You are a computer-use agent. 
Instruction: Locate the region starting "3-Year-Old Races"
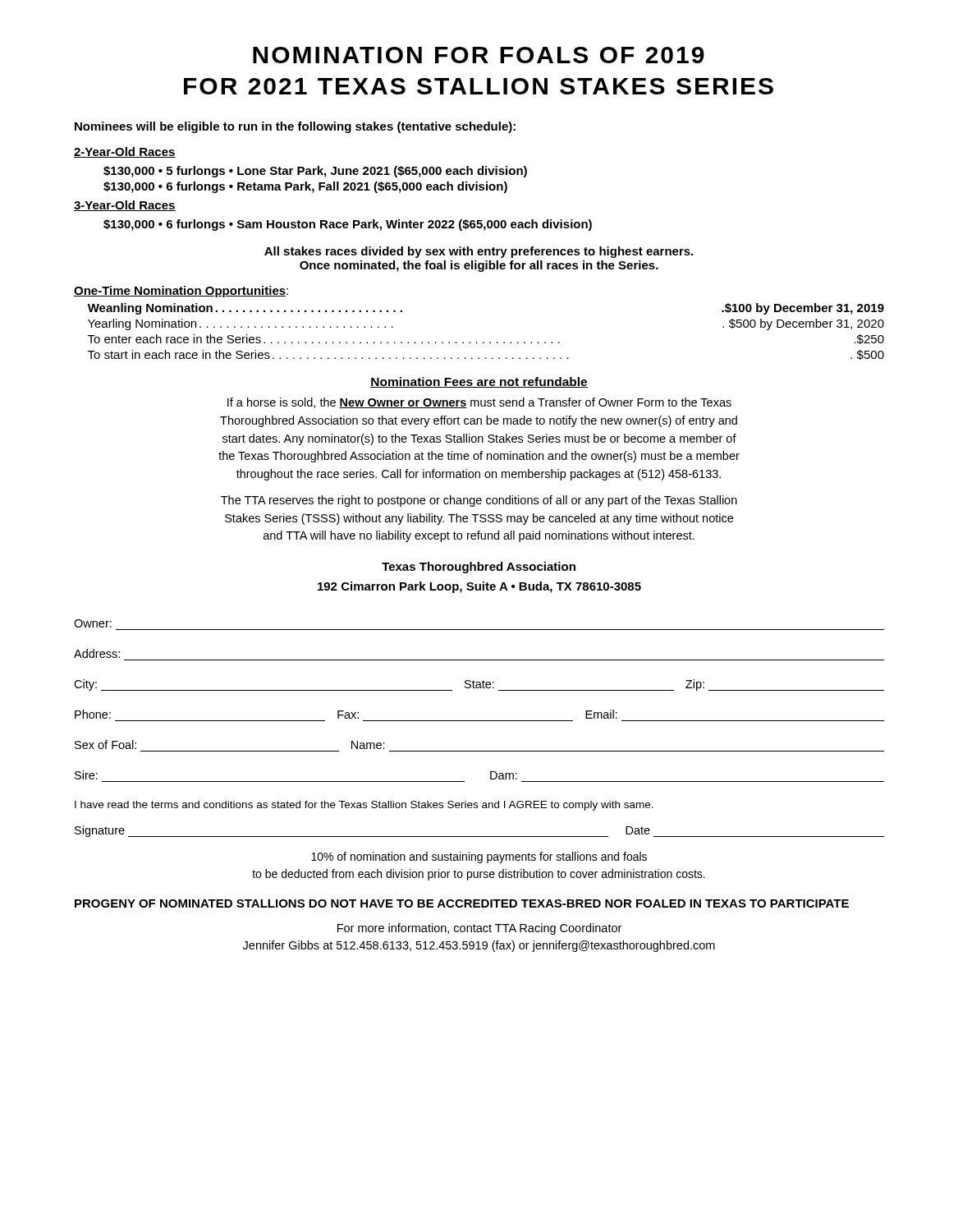pos(125,206)
